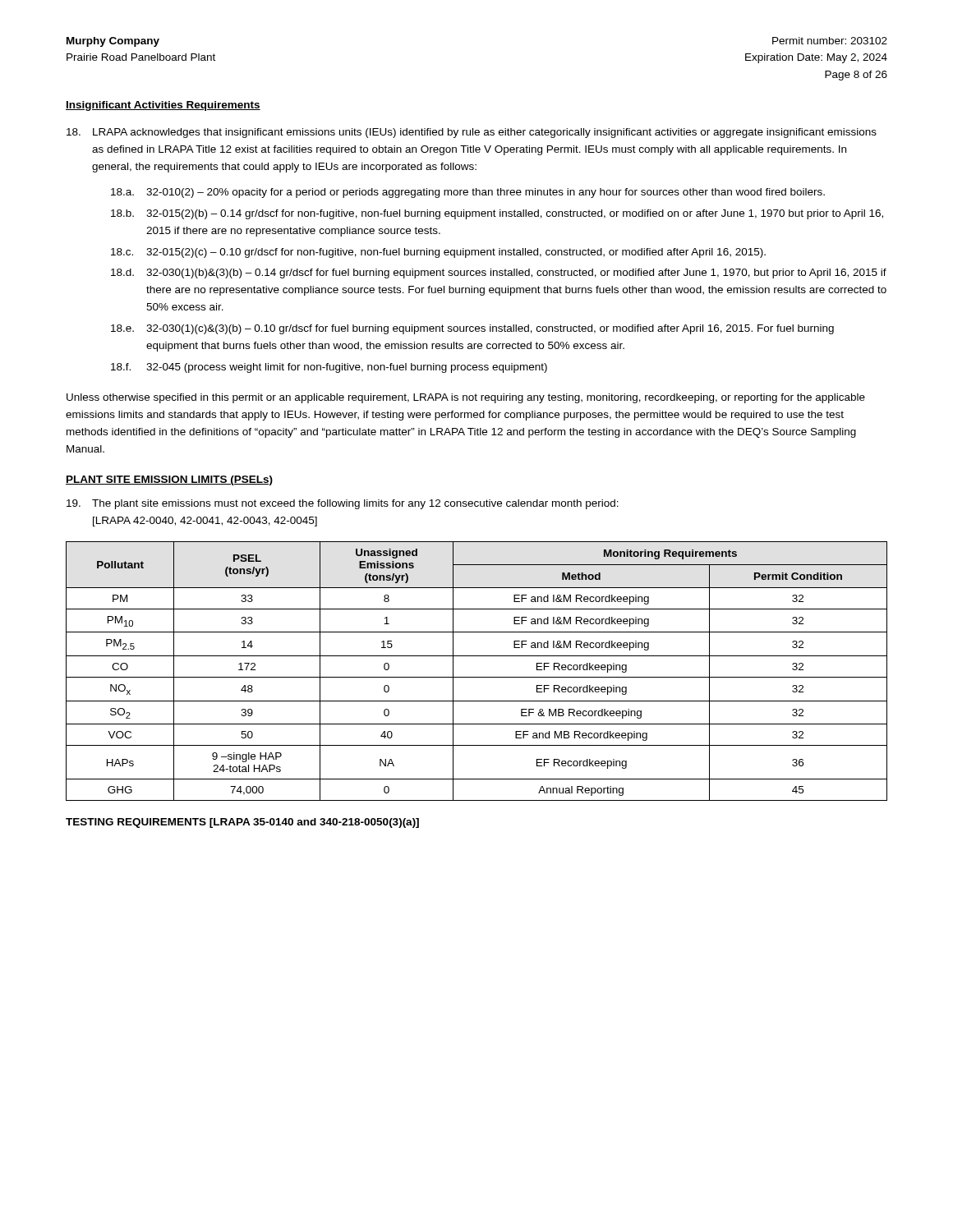Find the section header that says "Insignificant Activities Requirements"
The width and height of the screenshot is (953, 1232).
[x=163, y=105]
